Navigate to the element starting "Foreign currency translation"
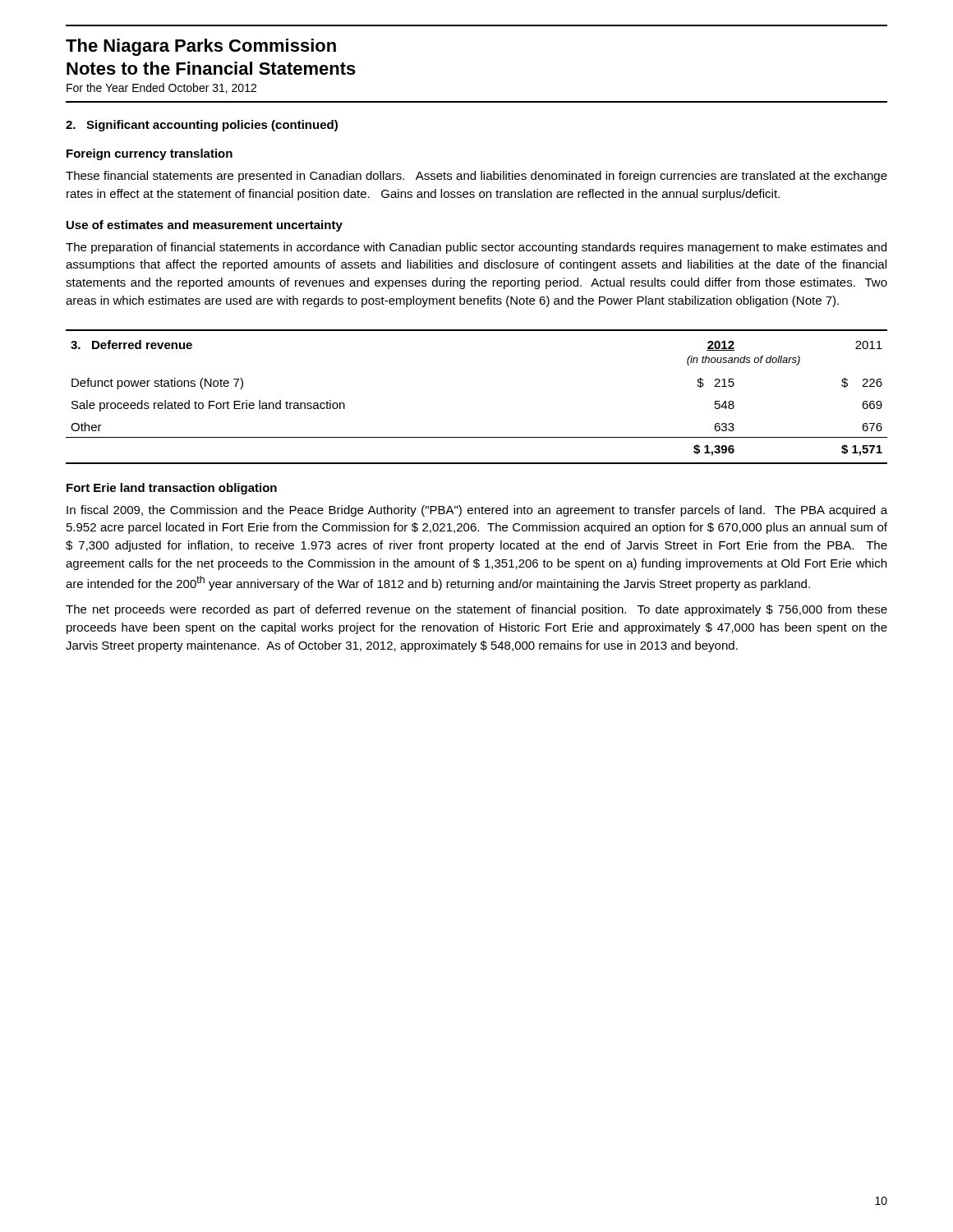This screenshot has height=1232, width=953. pos(149,153)
